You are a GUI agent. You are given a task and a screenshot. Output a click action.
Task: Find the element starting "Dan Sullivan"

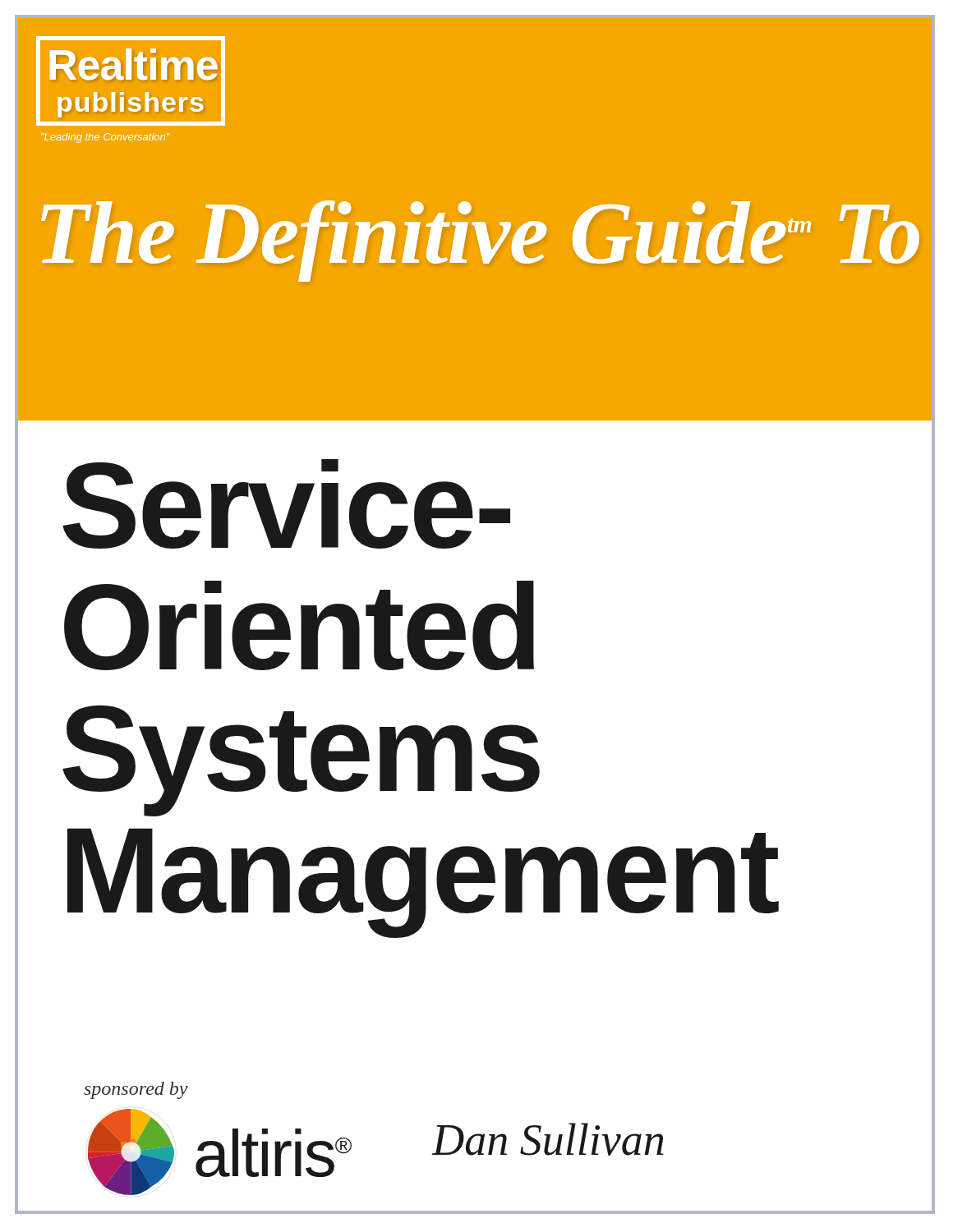pyautogui.click(x=549, y=1140)
